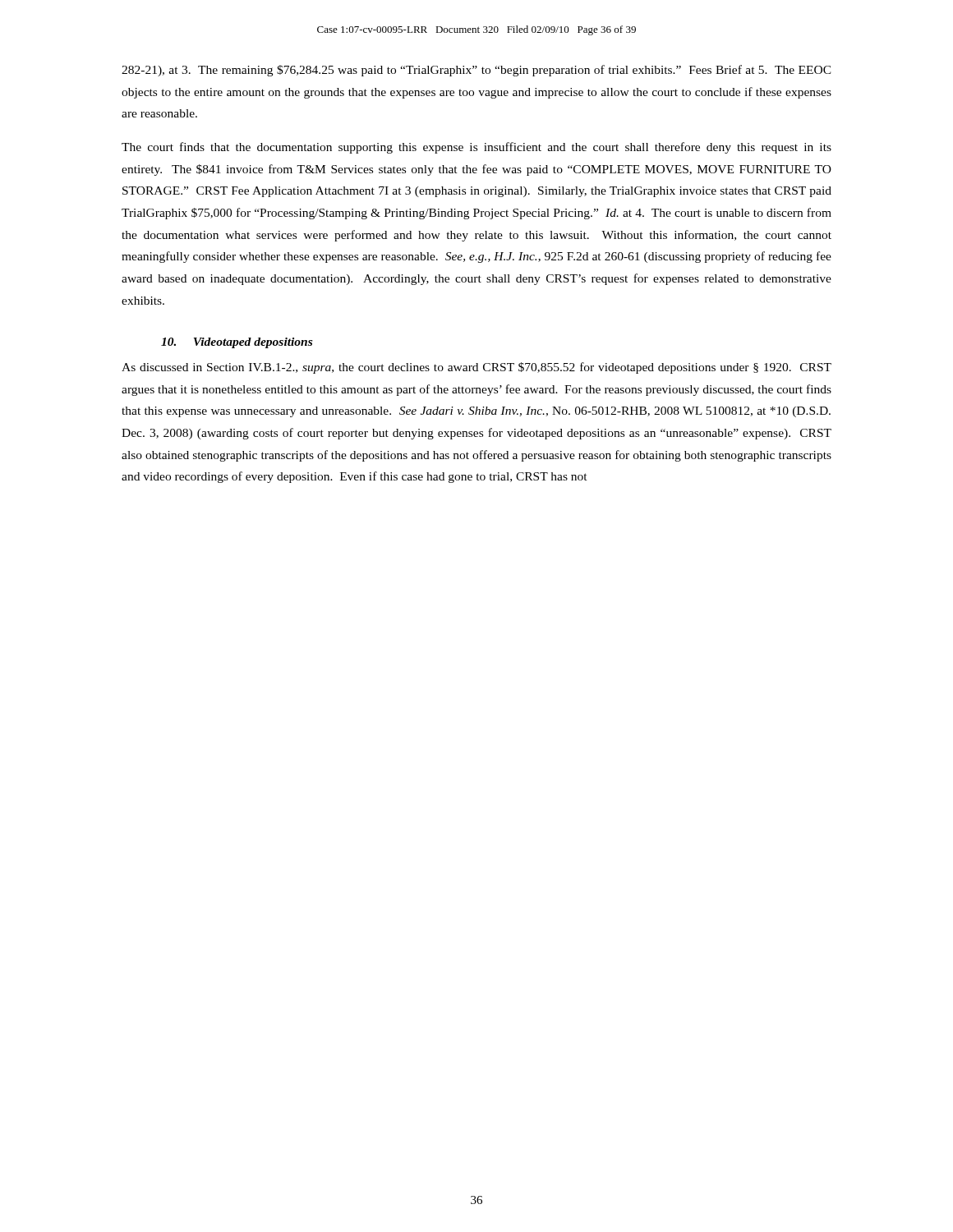This screenshot has height=1232, width=953.
Task: Find the region starting "10. Videotaped depositions"
Action: [237, 343]
